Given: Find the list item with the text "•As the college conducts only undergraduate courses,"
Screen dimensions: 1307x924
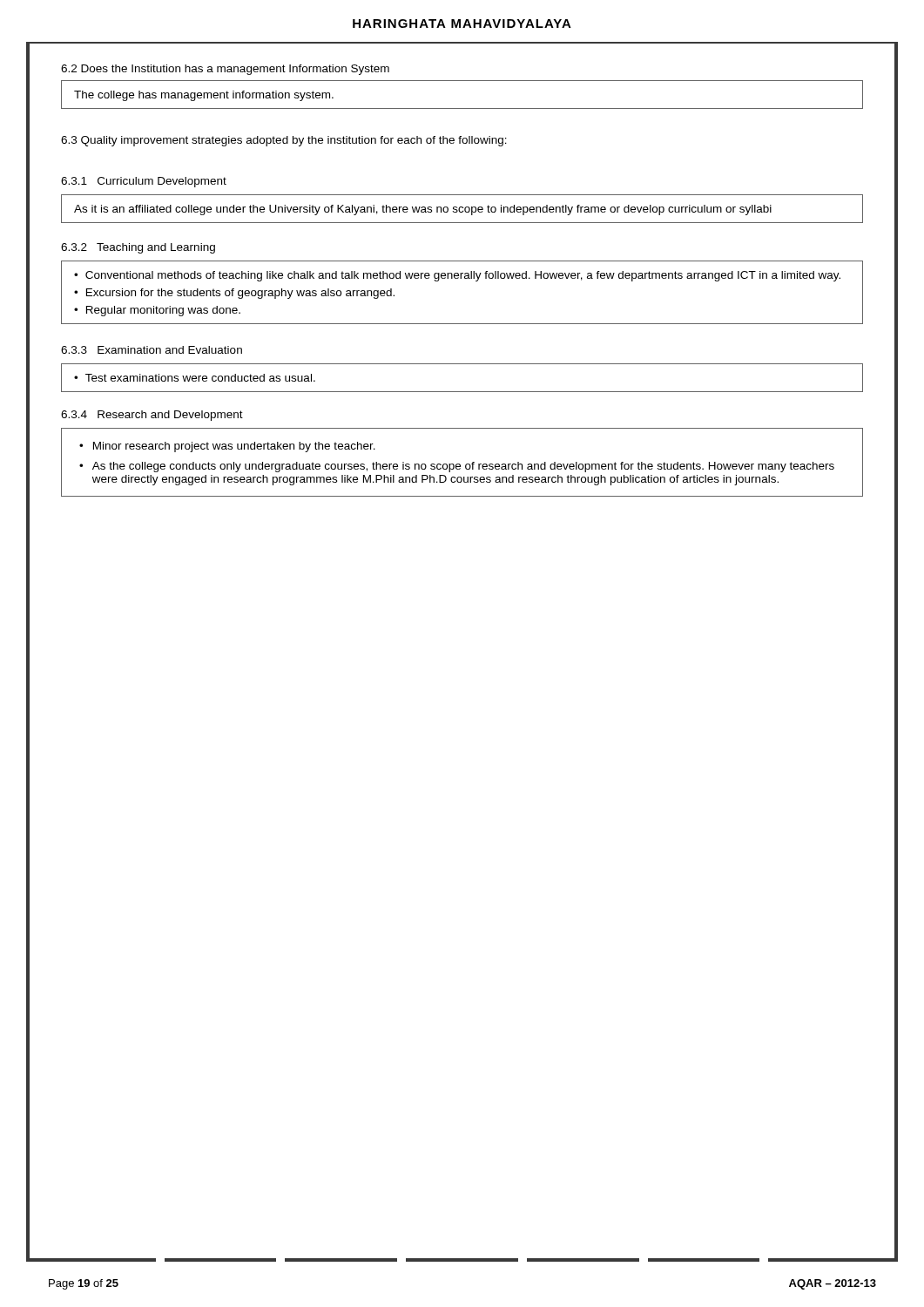Looking at the screenshot, I should 462,472.
